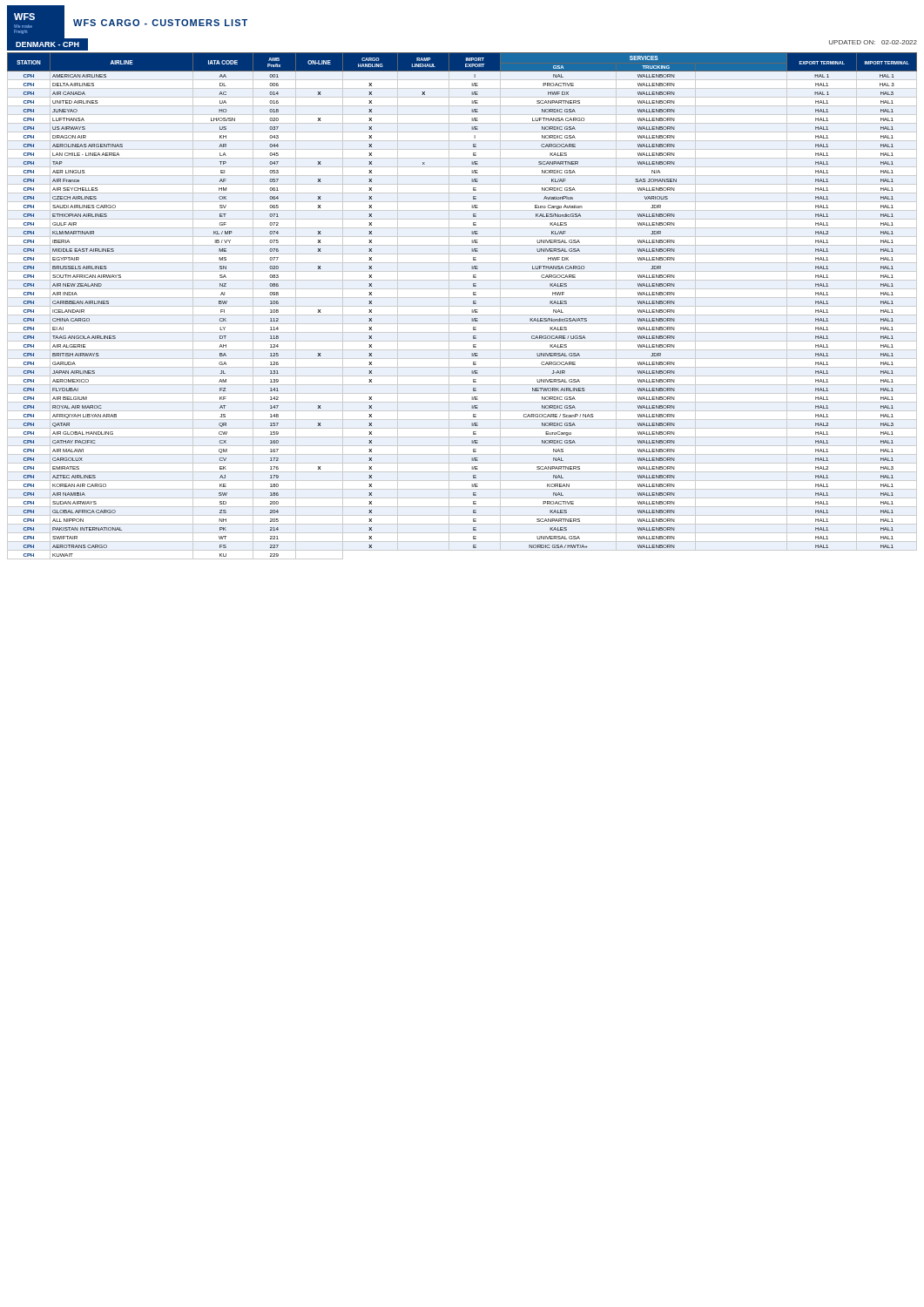Select the logo
Viewport: 924px width, 1307px height.
click(36, 23)
